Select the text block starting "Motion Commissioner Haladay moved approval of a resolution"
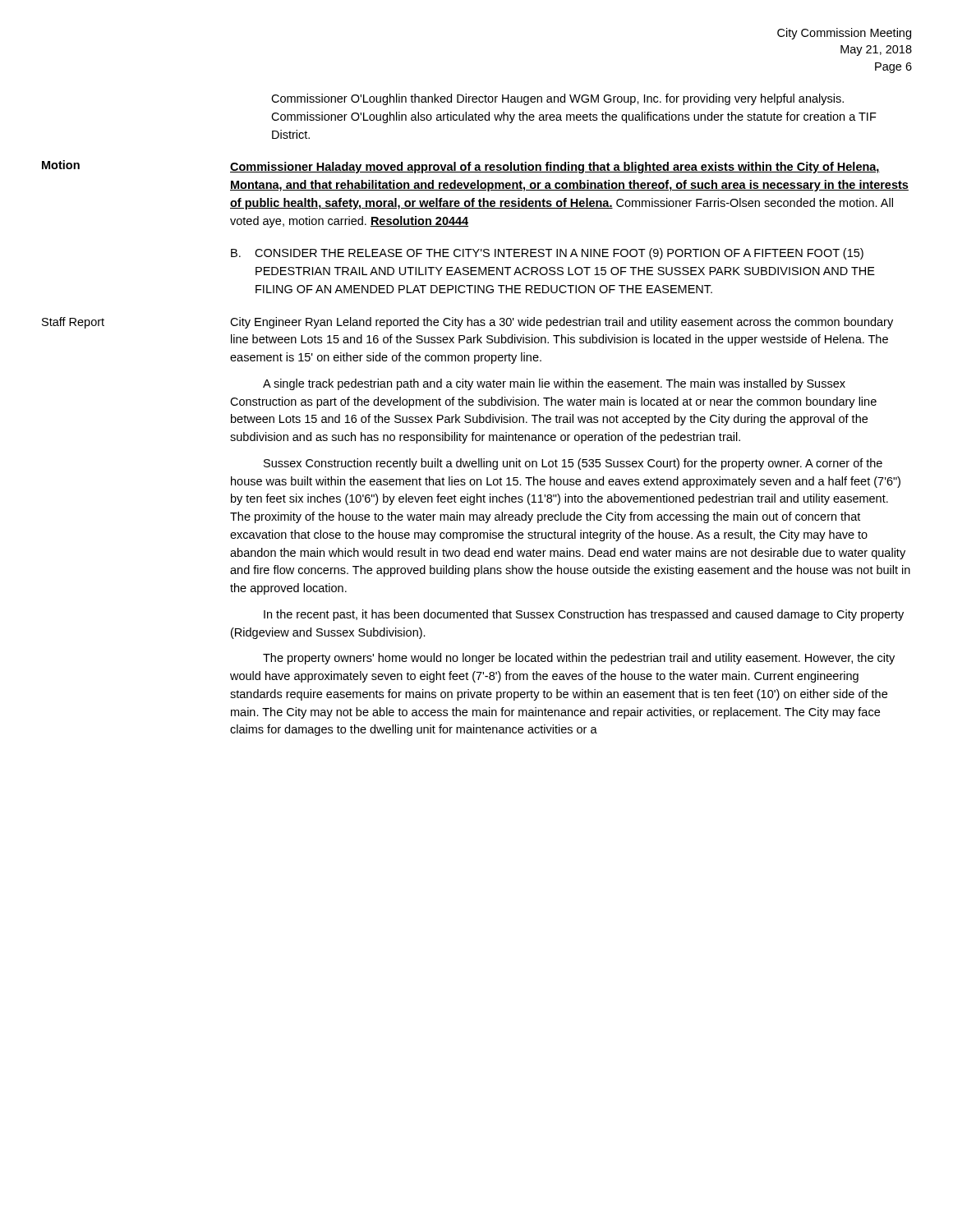The height and width of the screenshot is (1232, 953). [x=476, y=194]
